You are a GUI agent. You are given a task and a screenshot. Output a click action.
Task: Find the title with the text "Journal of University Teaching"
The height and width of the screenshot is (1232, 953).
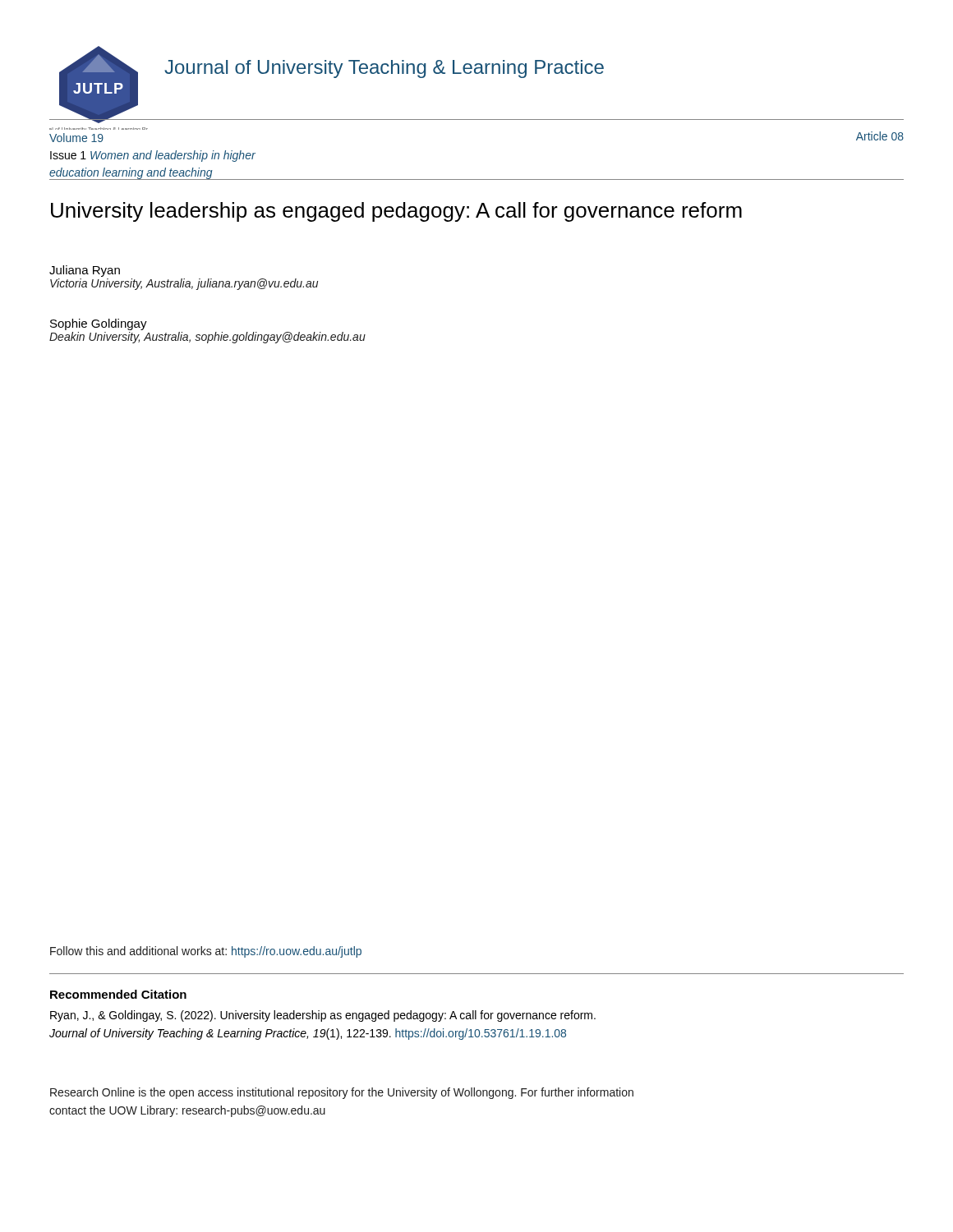(384, 67)
